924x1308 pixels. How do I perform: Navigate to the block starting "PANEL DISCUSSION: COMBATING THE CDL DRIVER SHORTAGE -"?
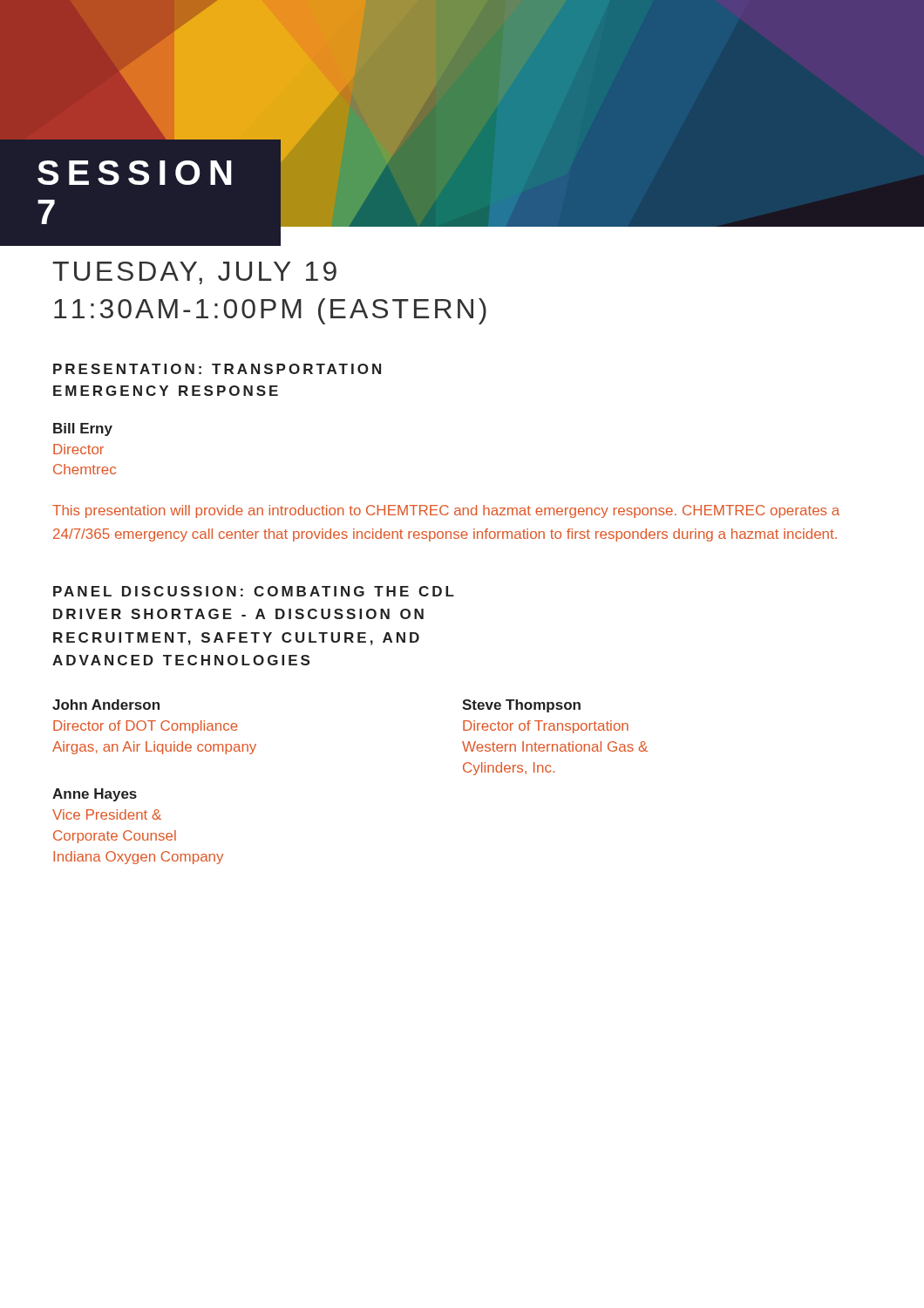tap(255, 626)
